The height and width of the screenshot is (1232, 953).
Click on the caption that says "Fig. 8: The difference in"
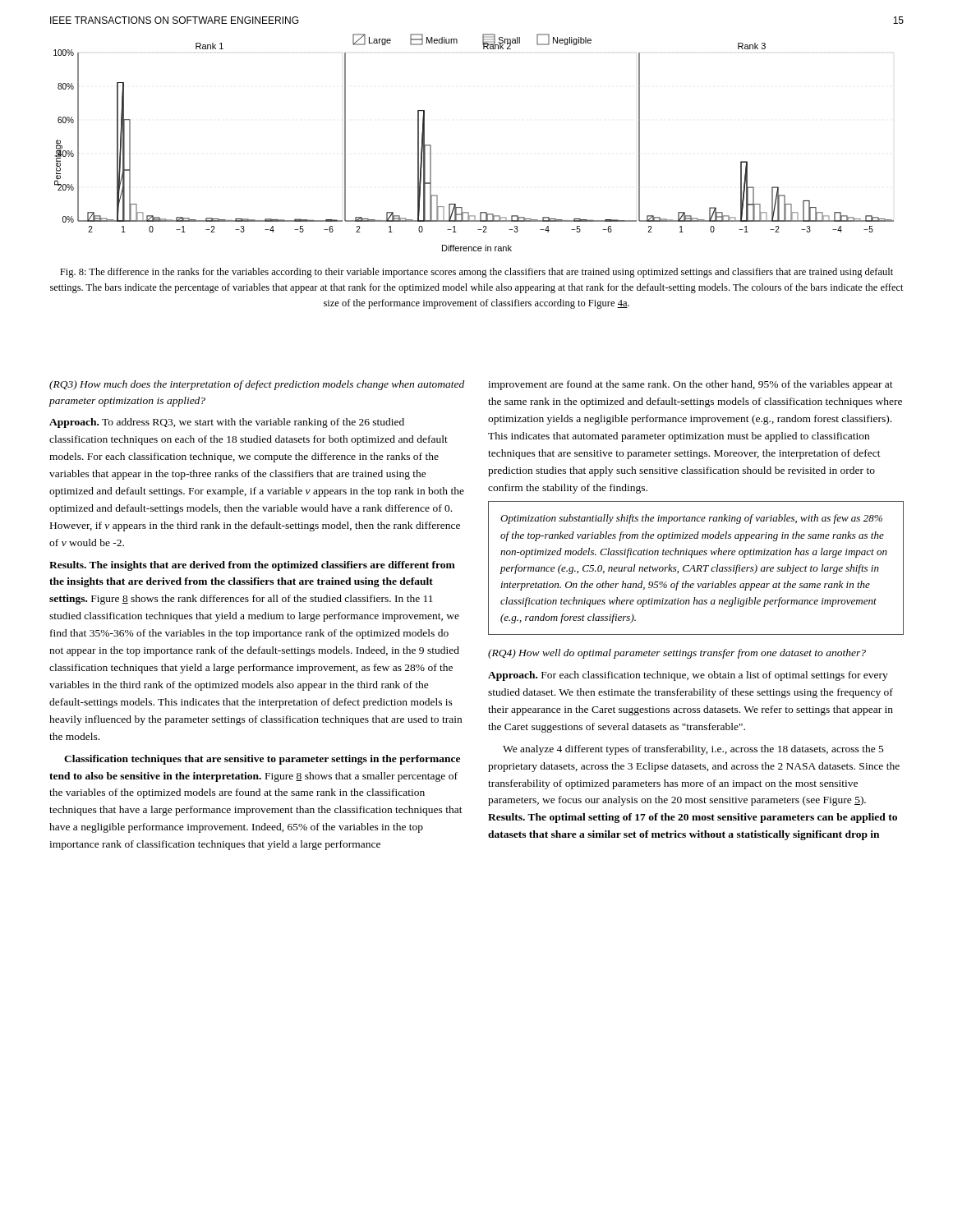[x=476, y=287]
